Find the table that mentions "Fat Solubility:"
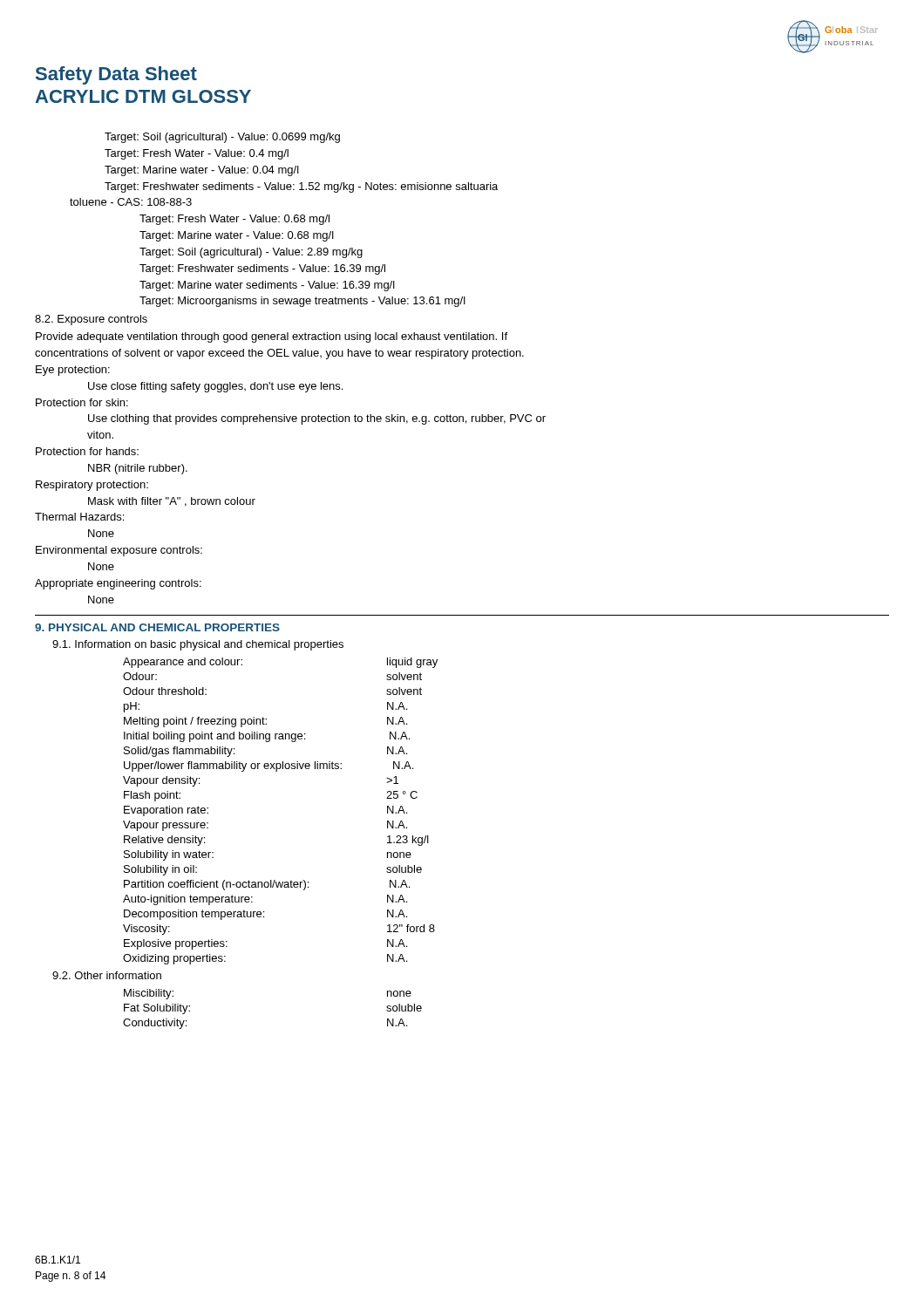 (479, 1008)
